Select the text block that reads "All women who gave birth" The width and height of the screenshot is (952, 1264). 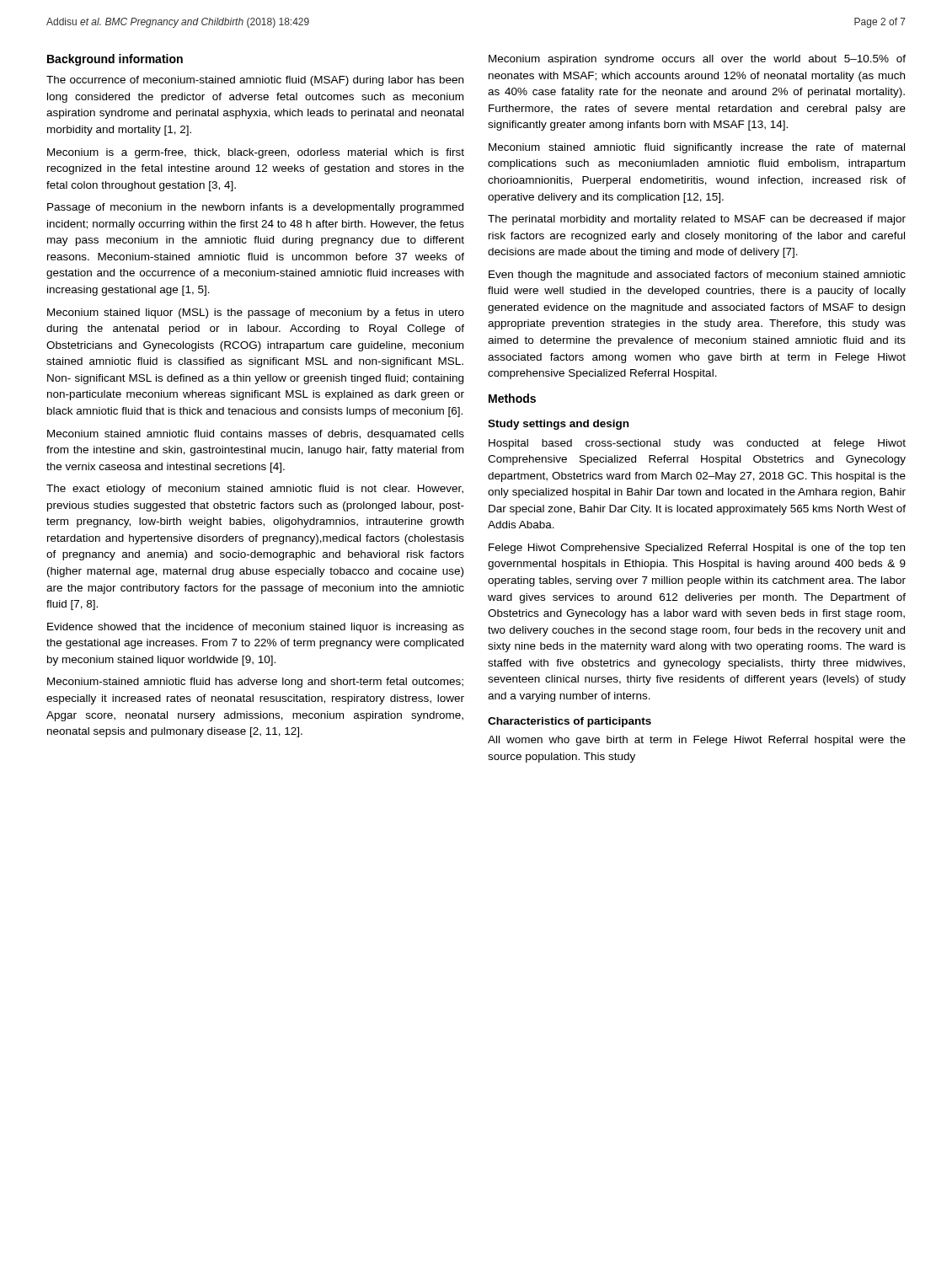coord(697,748)
